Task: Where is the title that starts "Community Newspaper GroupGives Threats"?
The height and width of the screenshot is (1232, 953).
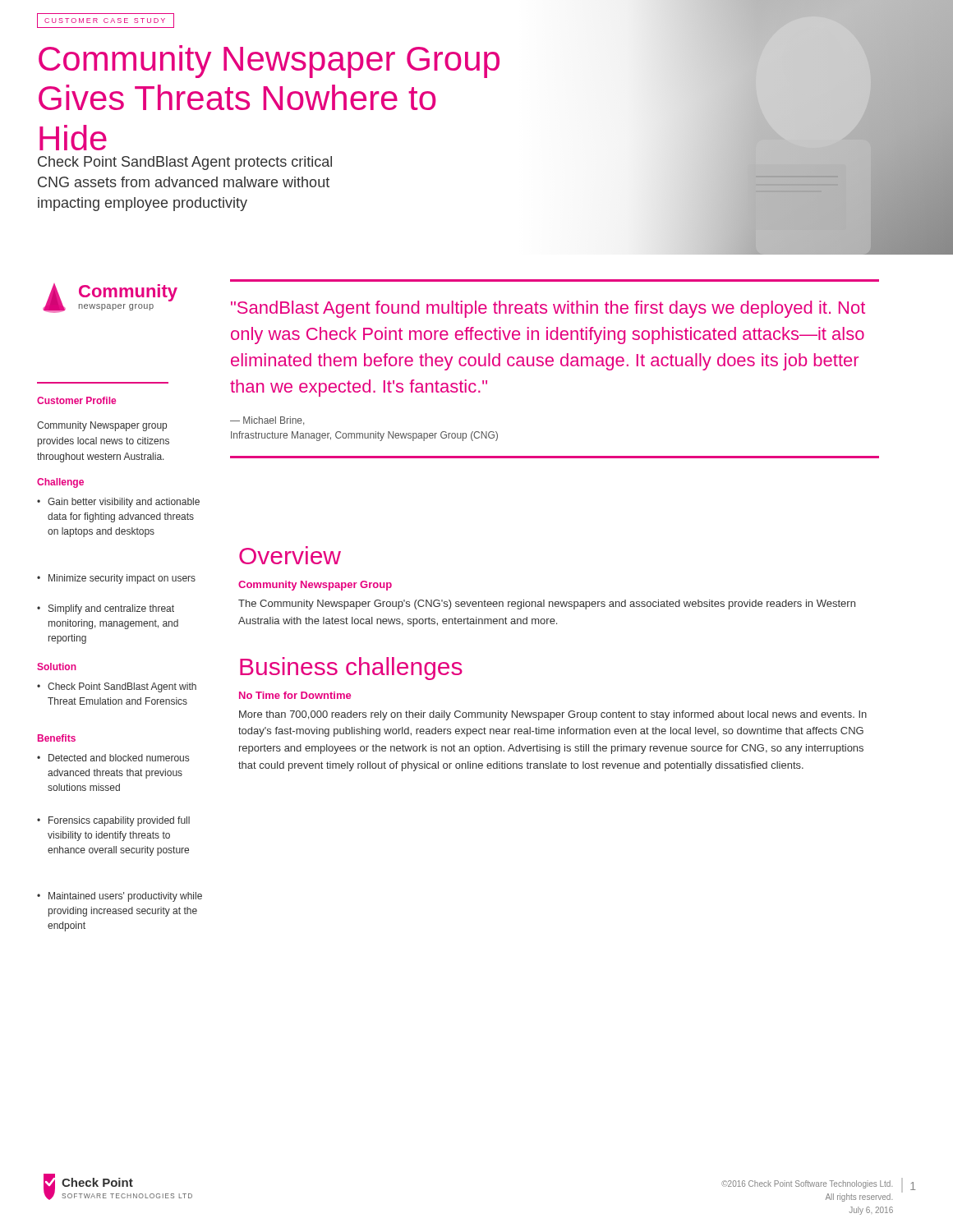Action: tap(271, 99)
